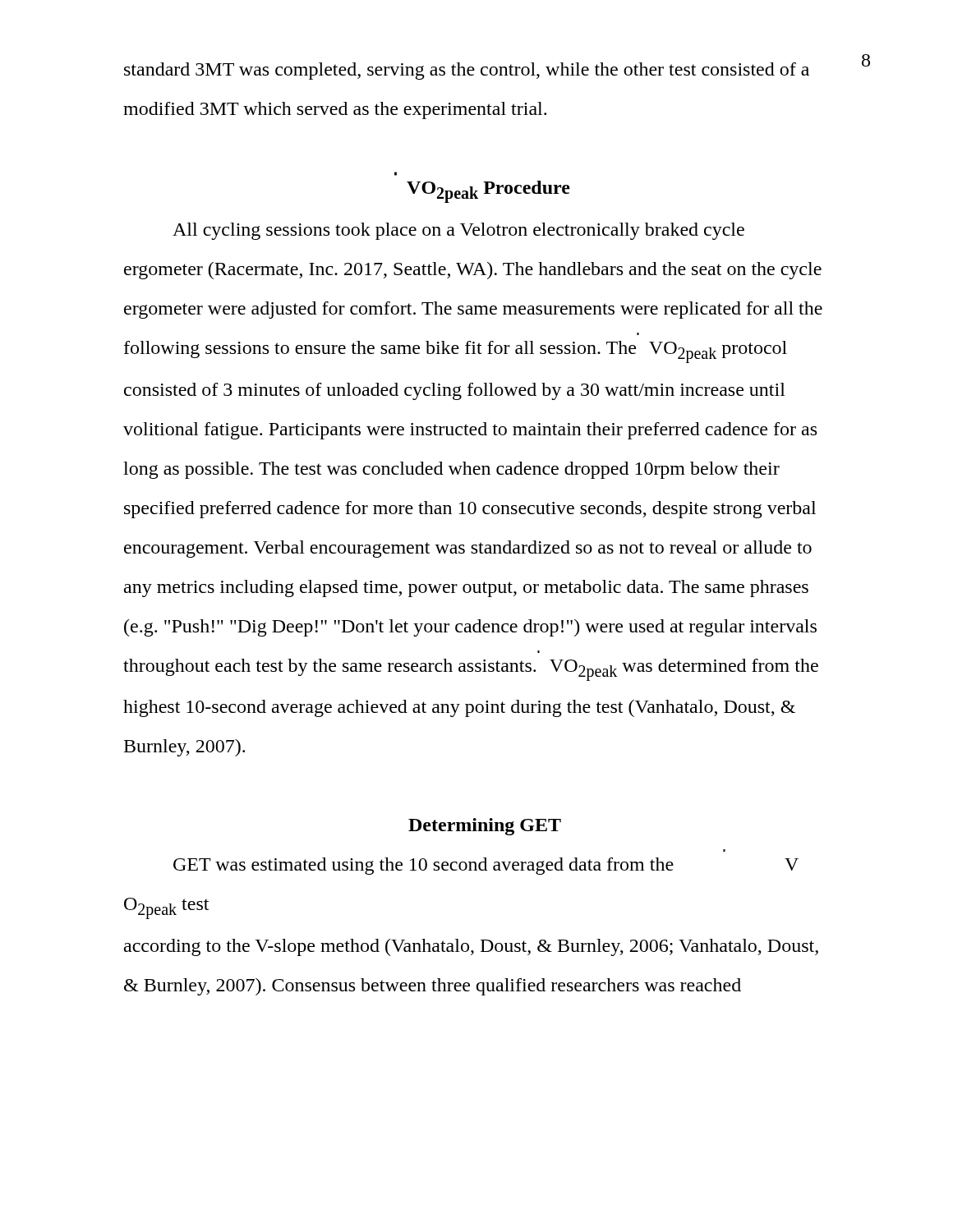Find the text block starting "̇VO2peak Procedure"
Screen dimensions: 1232x953
(485, 189)
